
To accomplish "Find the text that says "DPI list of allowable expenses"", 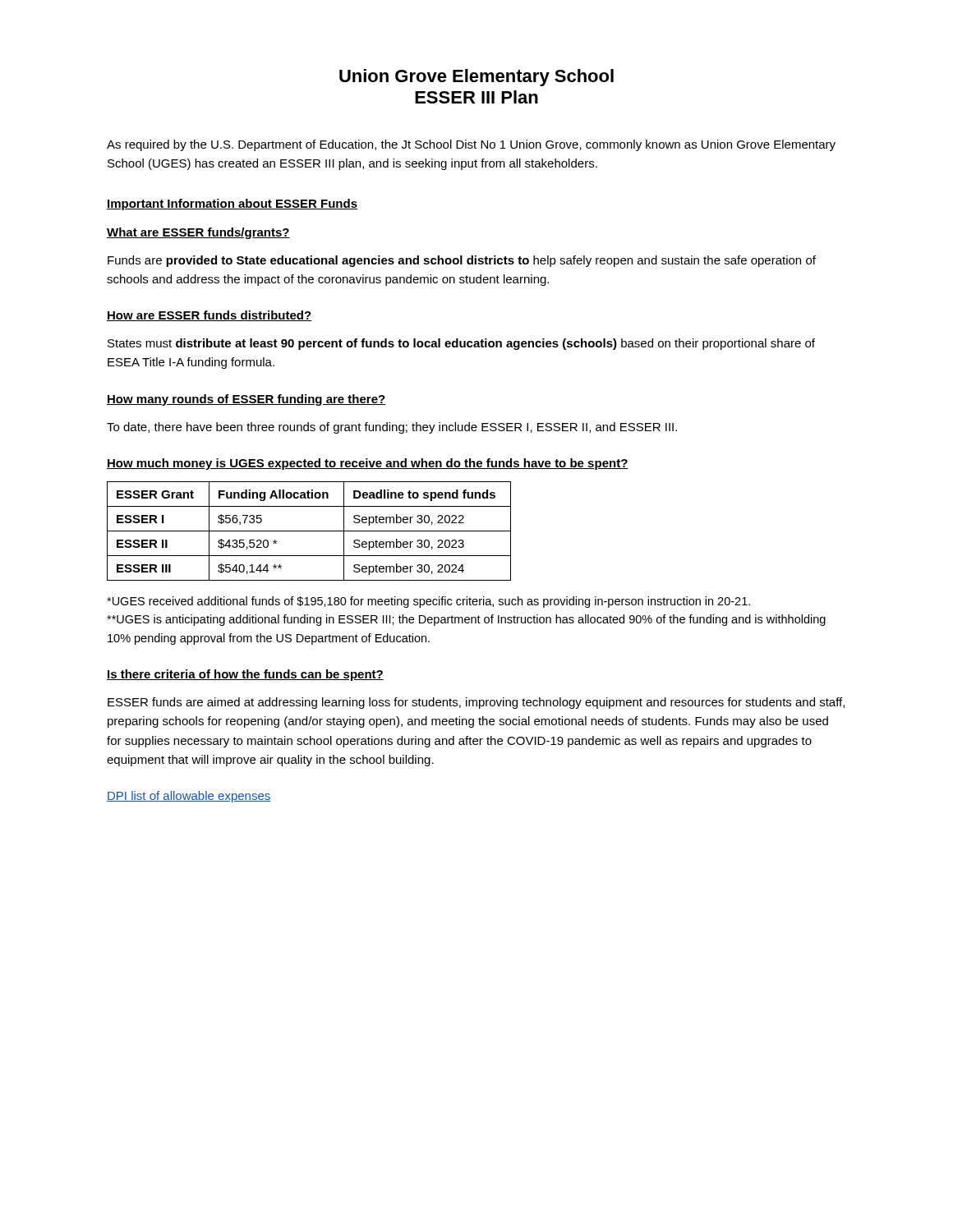I will [189, 796].
